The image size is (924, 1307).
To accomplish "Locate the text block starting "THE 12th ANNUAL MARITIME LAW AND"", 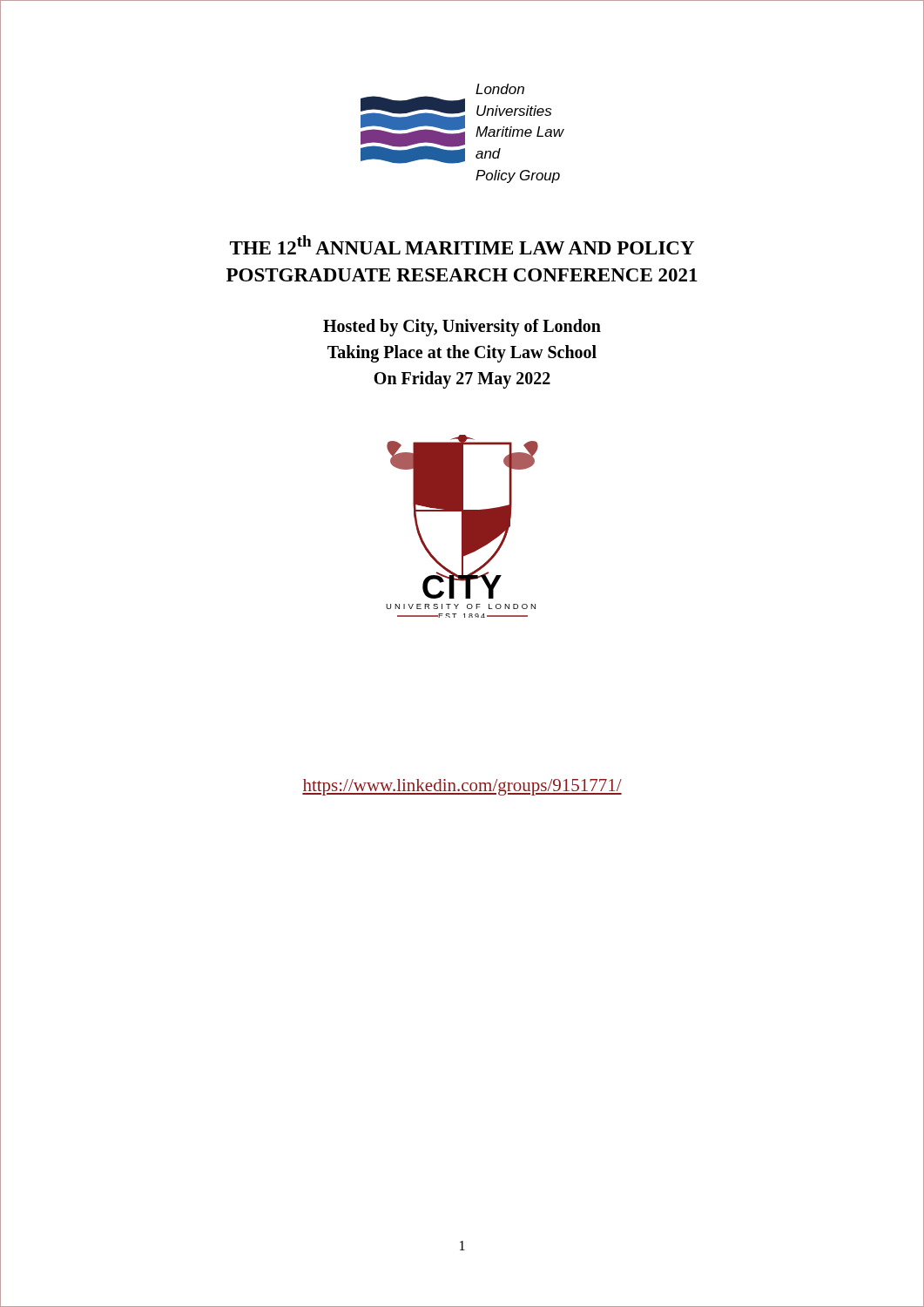I will click(462, 259).
